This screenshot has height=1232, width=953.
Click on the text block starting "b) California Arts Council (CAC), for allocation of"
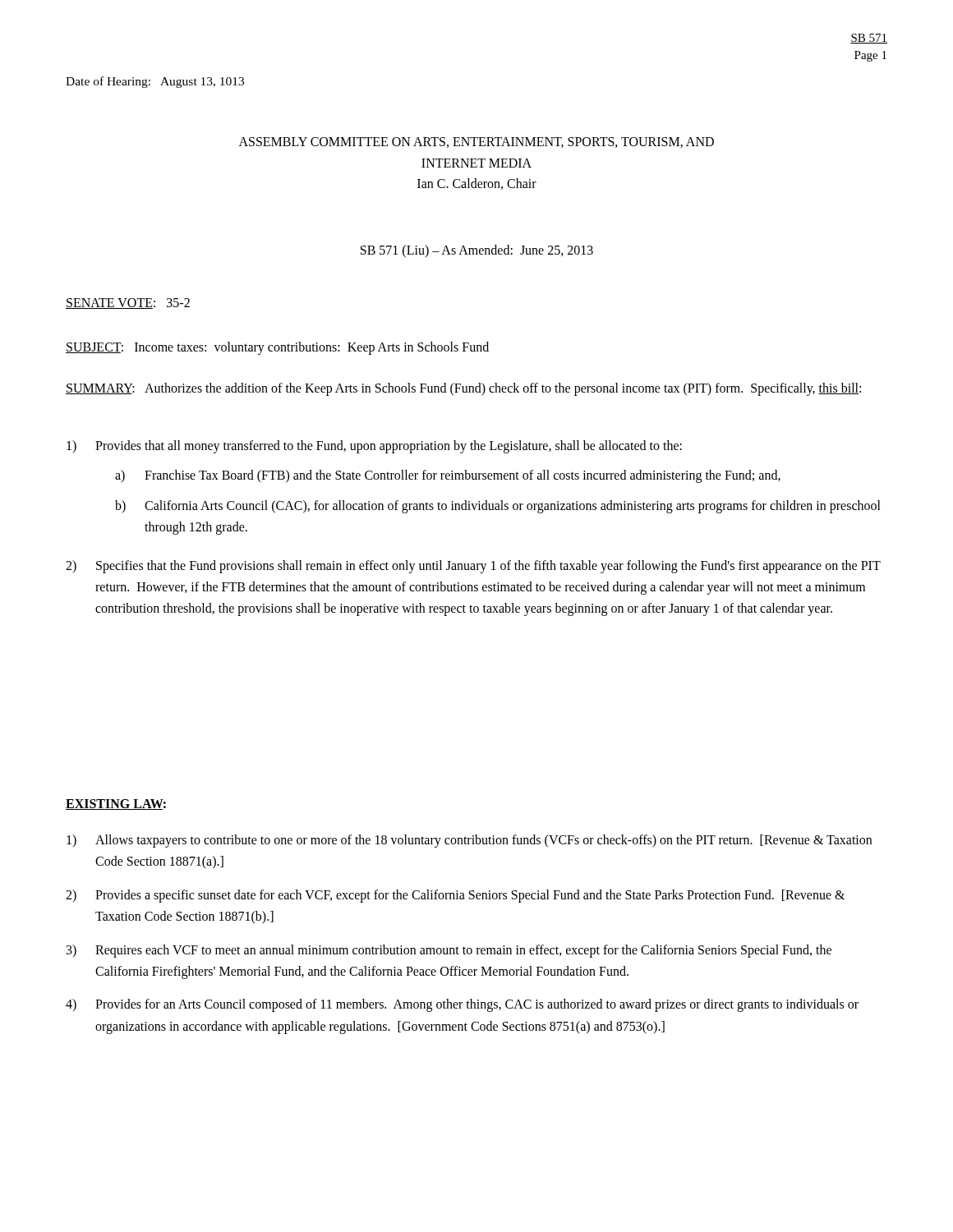coord(501,517)
